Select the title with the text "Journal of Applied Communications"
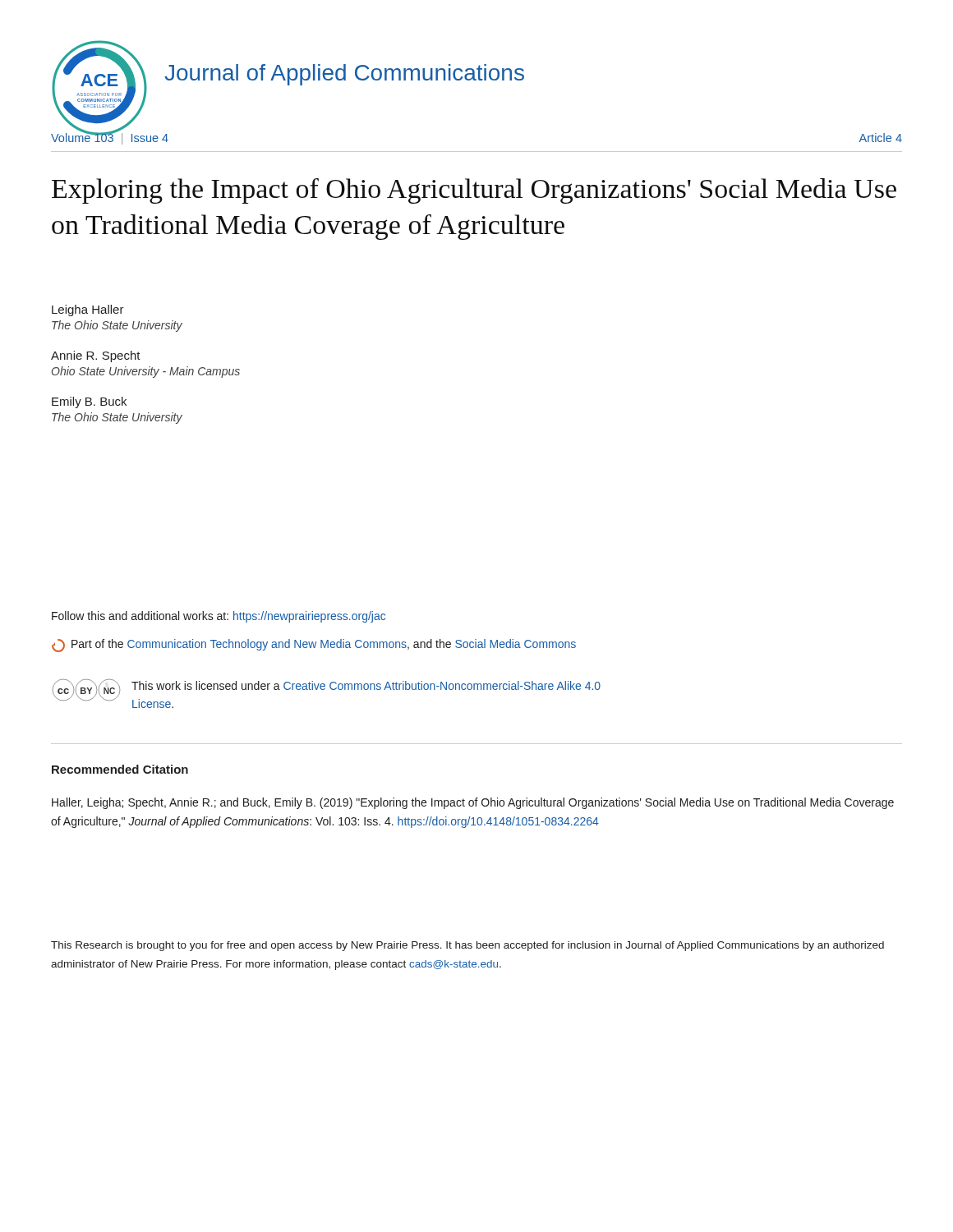 pyautogui.click(x=345, y=73)
